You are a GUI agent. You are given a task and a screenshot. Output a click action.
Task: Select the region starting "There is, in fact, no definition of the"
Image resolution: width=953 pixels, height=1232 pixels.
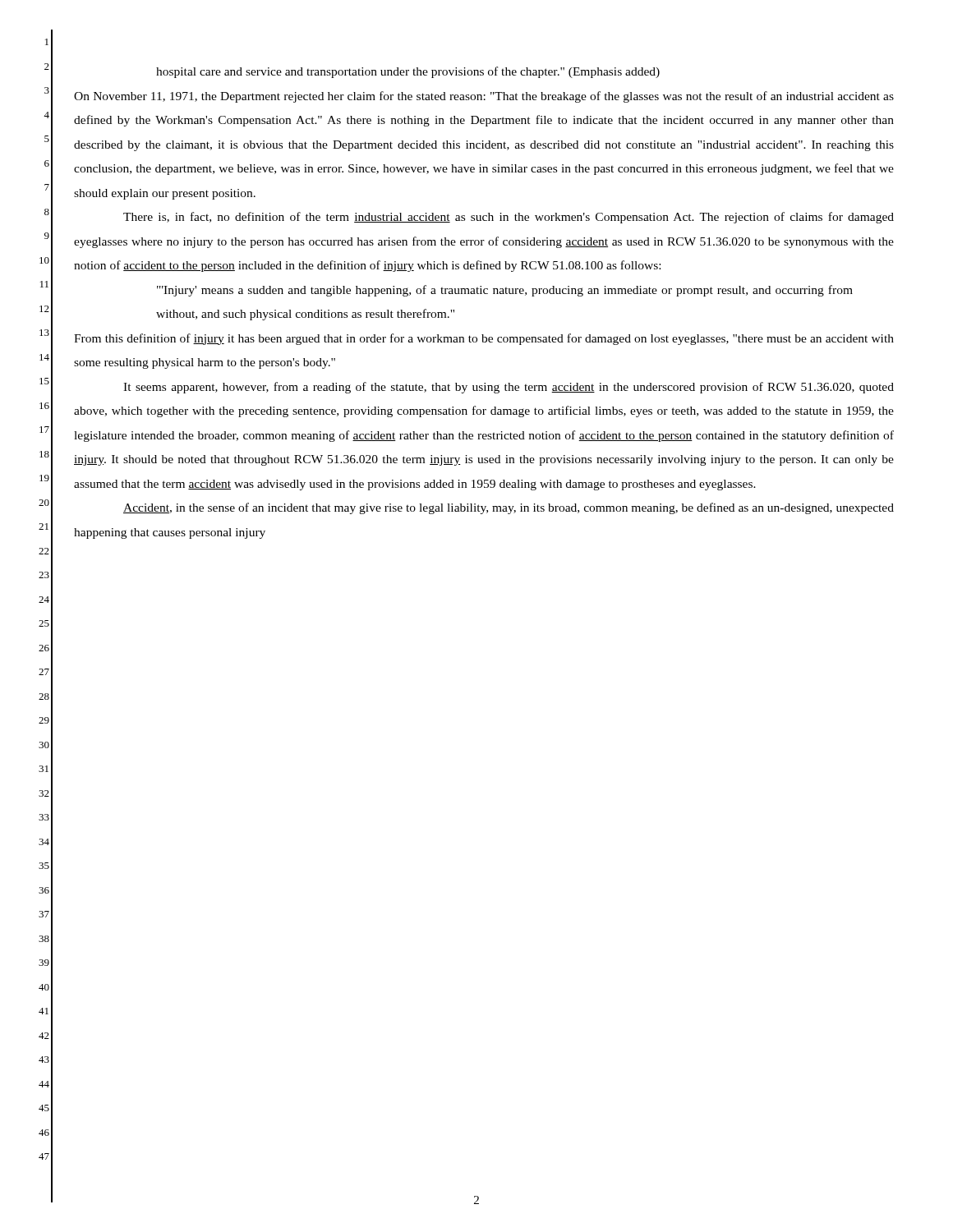(484, 241)
